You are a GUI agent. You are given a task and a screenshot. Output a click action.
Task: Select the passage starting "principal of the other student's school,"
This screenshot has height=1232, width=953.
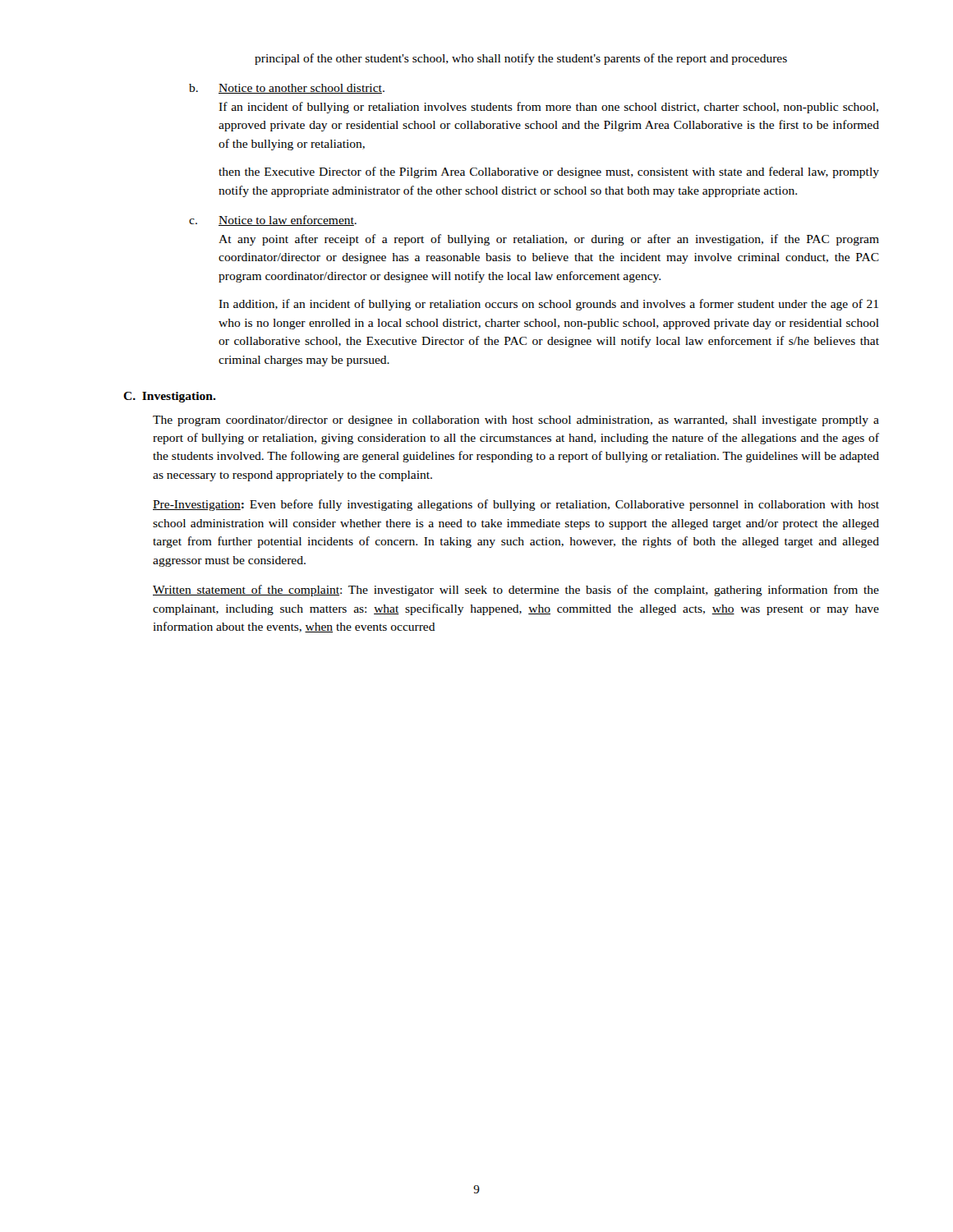pos(521,58)
